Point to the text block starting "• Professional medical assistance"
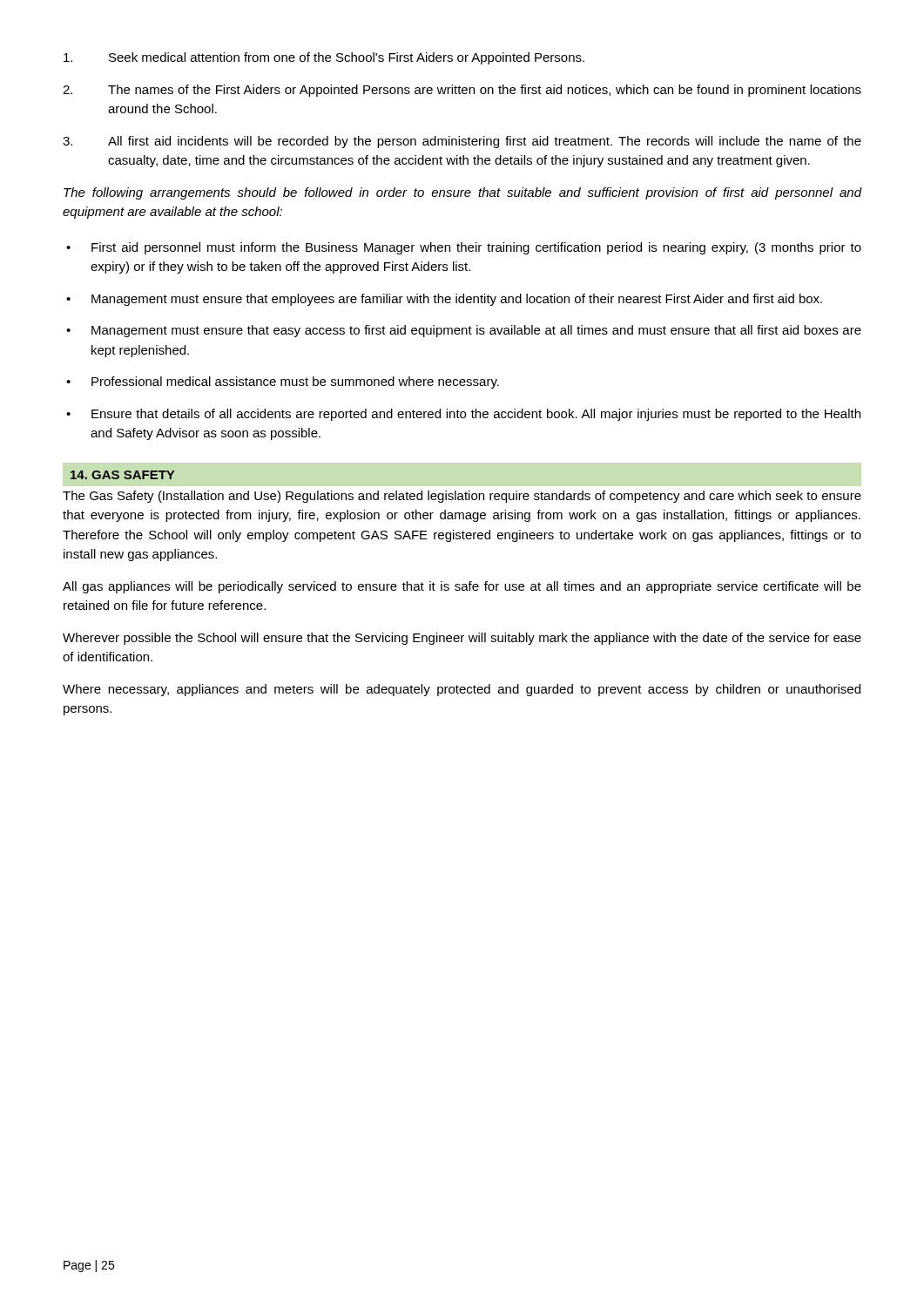924x1307 pixels. click(x=281, y=382)
